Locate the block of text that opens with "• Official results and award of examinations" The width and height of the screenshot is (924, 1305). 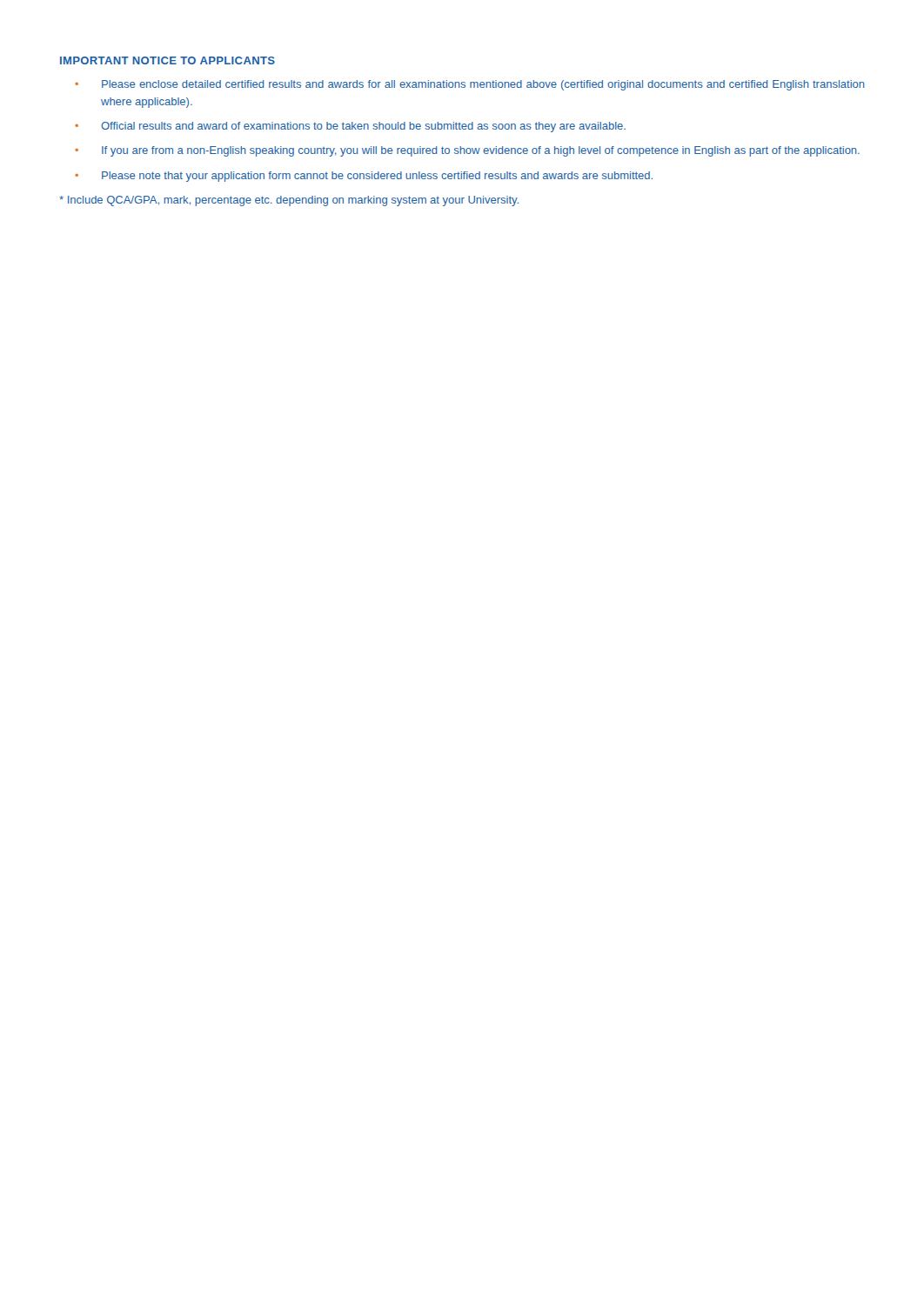[470, 126]
